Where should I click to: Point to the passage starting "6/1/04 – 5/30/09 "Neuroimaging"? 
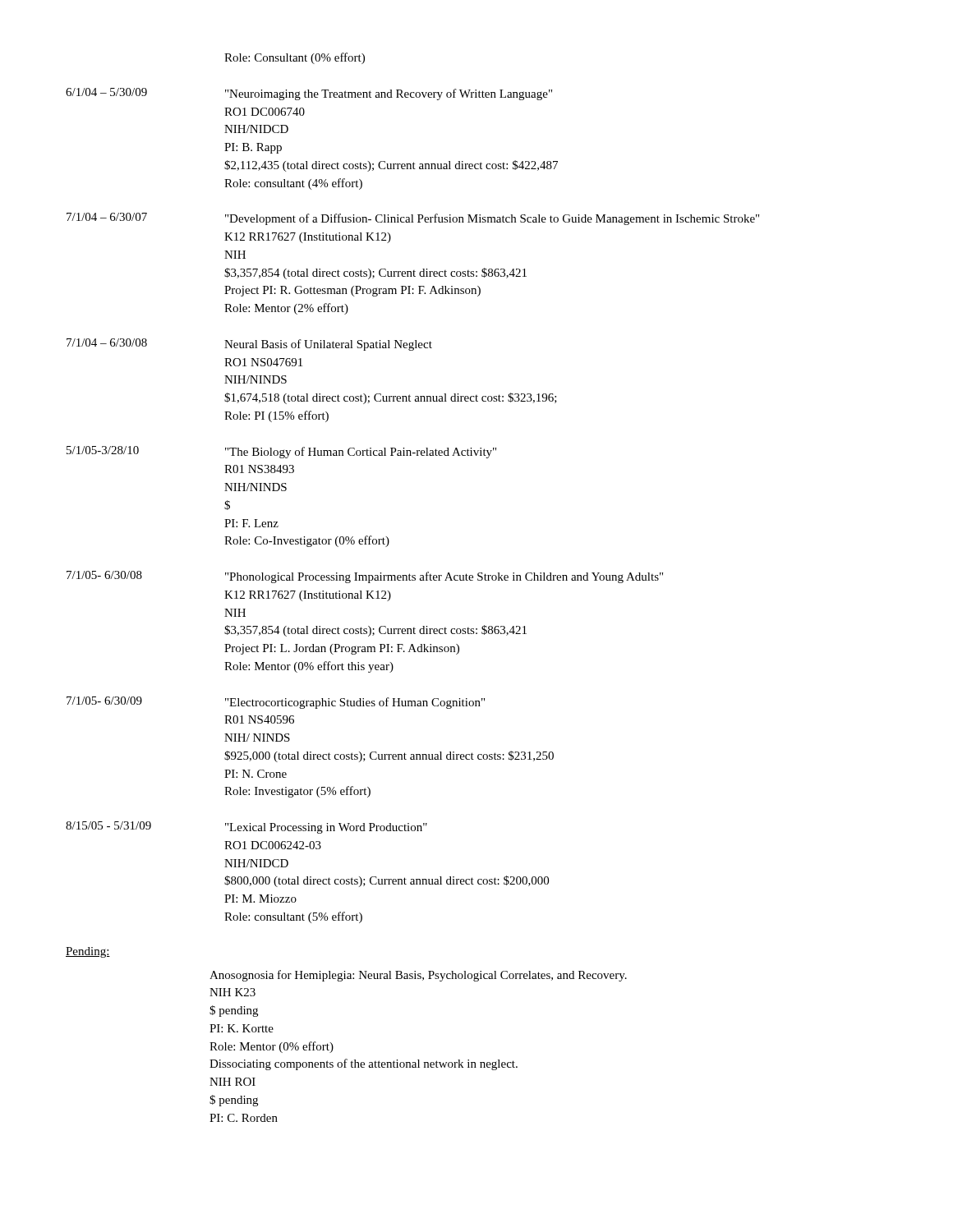(309, 94)
